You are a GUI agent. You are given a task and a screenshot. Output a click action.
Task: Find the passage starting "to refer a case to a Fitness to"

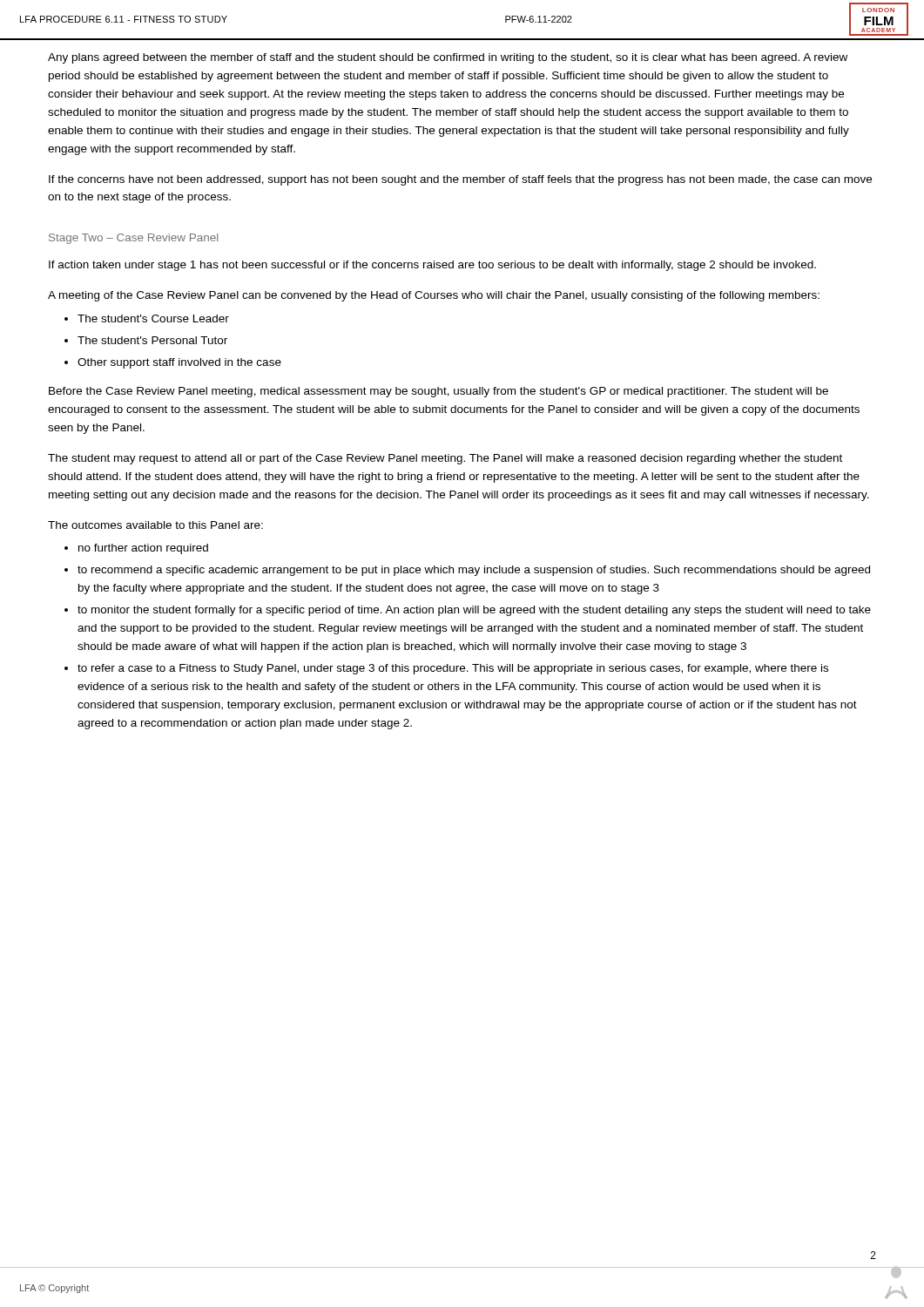(x=467, y=695)
